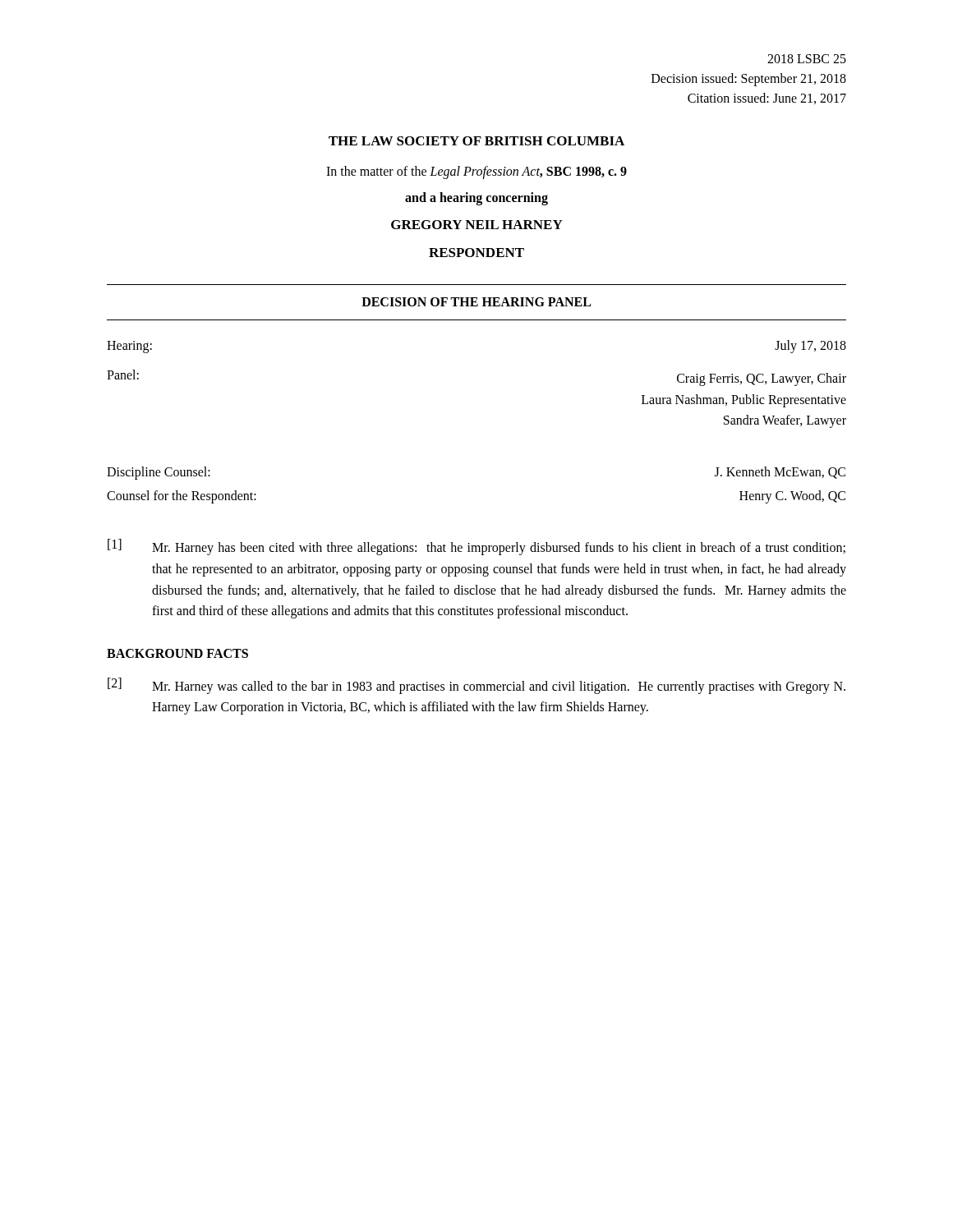Point to the block beginning "Discipline Counsel: Counsel for the Respondent: J."

(158, 473)
